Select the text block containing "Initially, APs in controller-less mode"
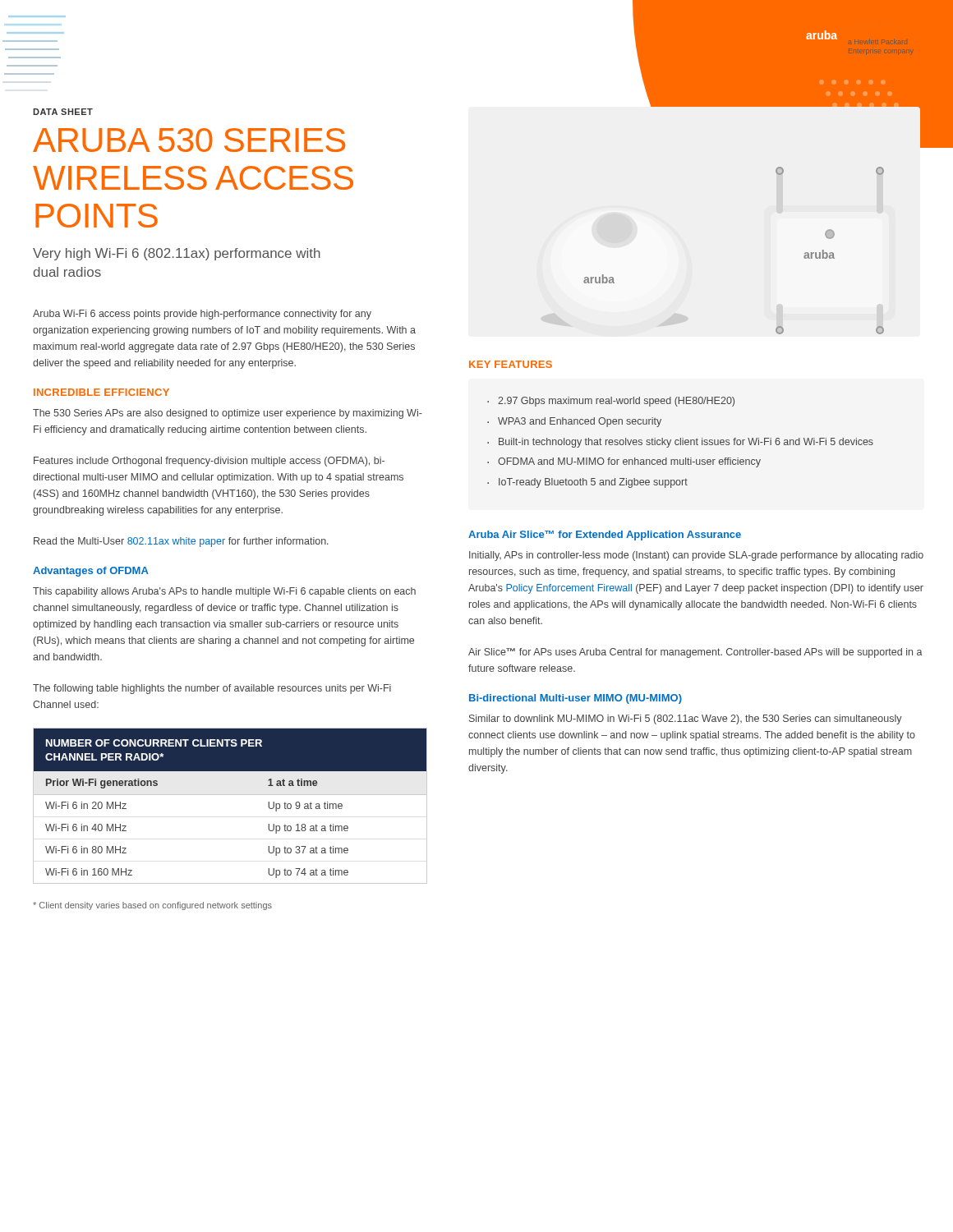This screenshot has height=1232, width=953. (696, 588)
